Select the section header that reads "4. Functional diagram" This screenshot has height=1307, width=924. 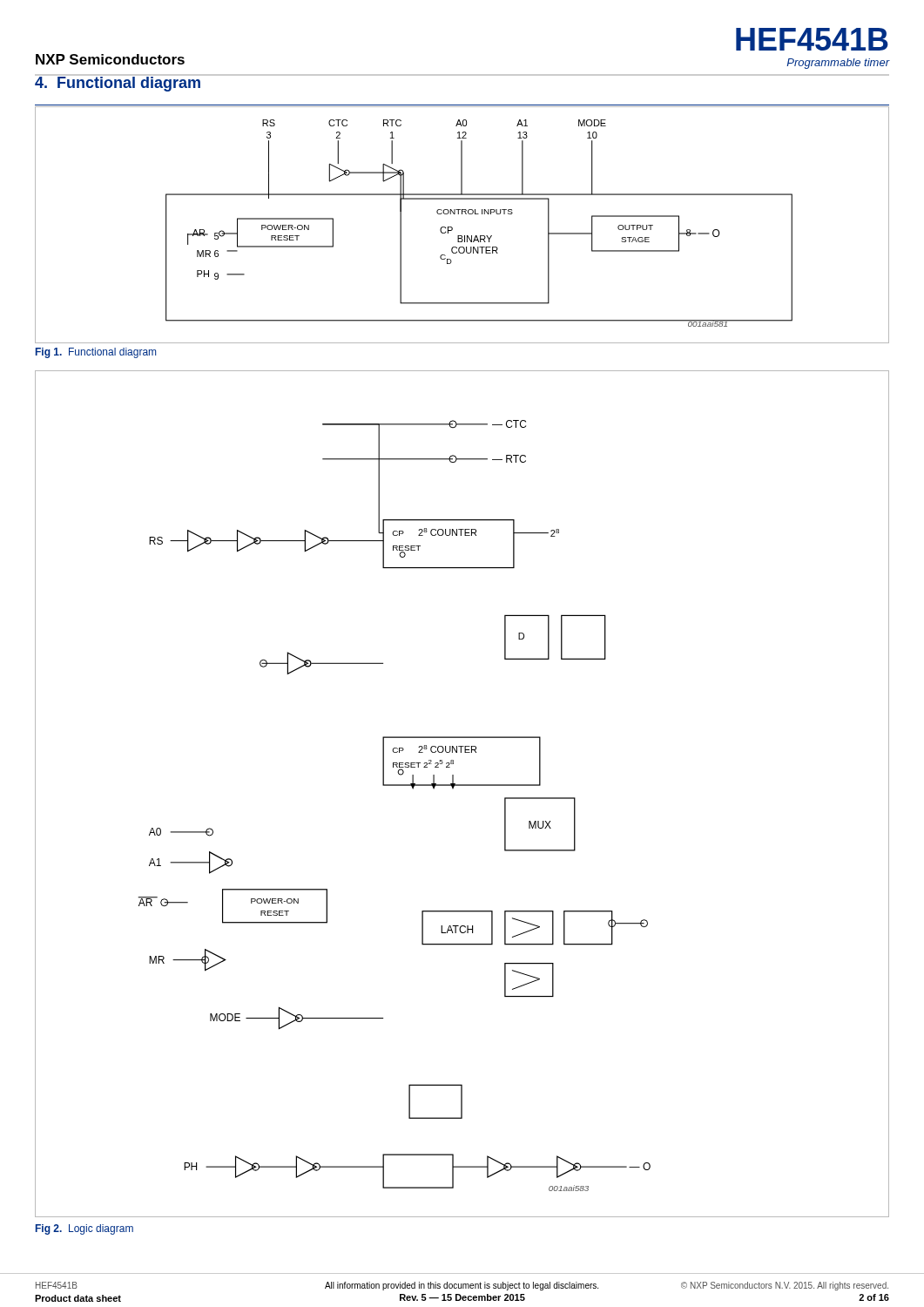tap(118, 83)
